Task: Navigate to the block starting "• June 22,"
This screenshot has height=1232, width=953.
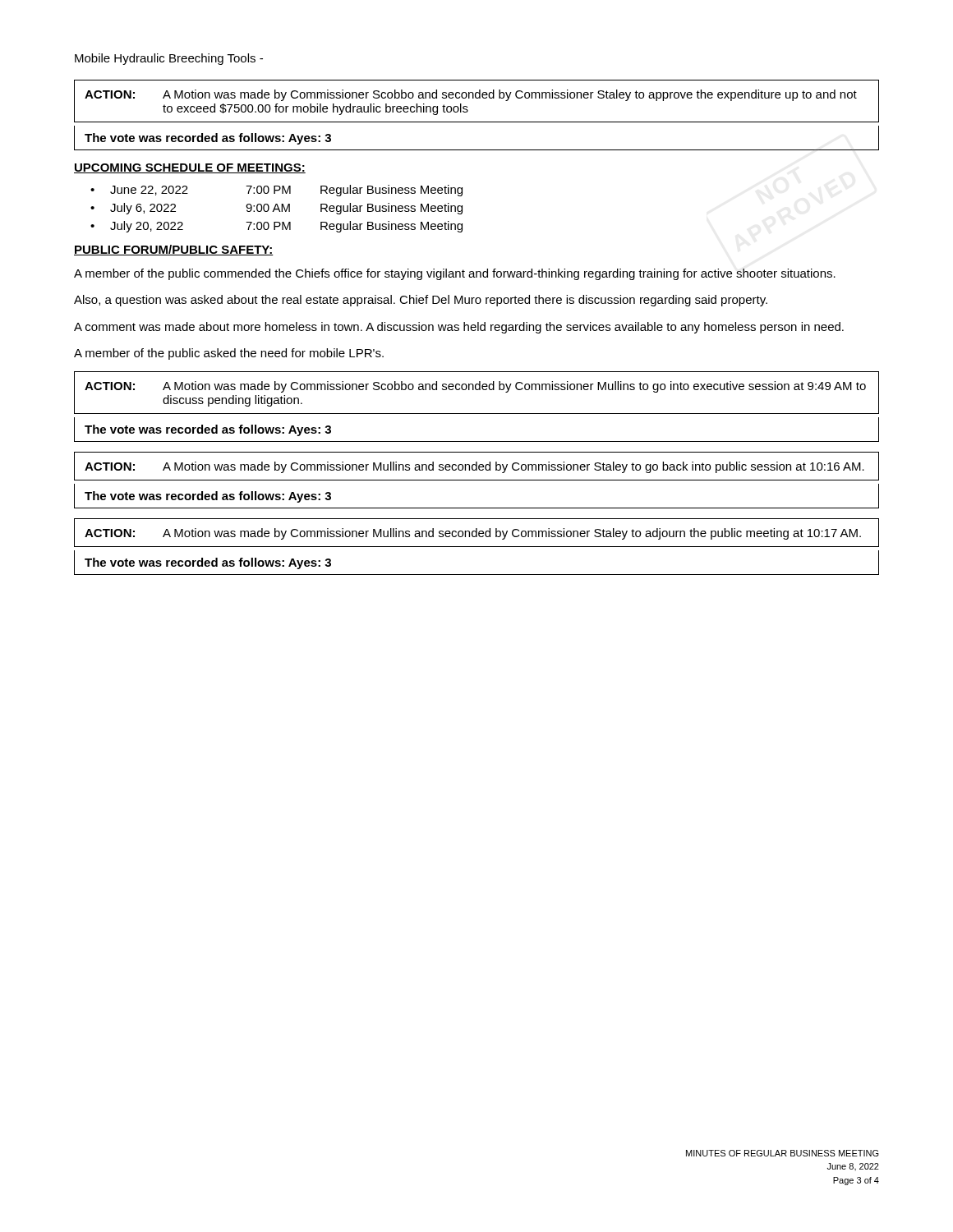Action: [276, 191]
